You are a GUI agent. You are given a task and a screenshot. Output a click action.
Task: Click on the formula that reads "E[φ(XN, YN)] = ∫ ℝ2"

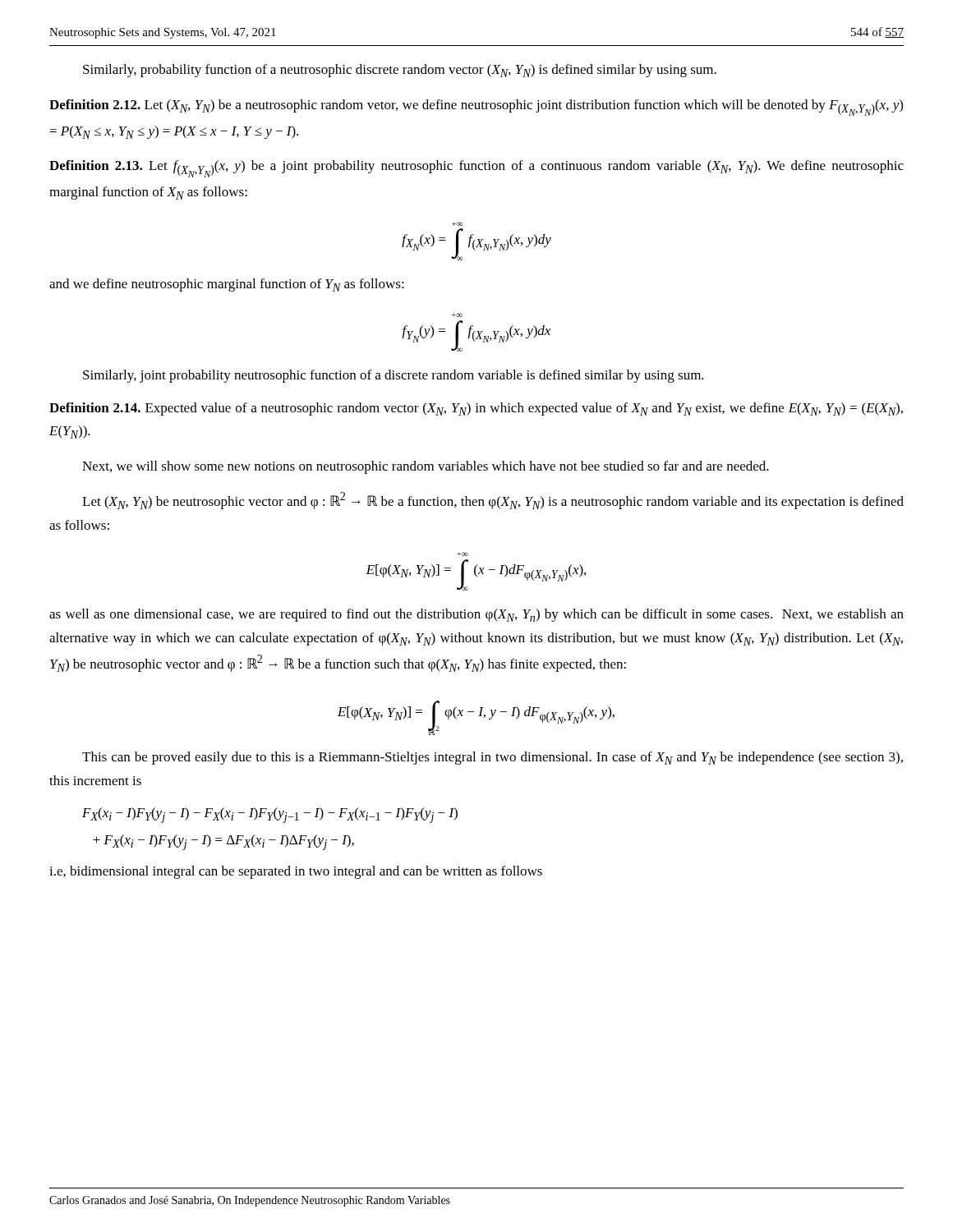(476, 714)
